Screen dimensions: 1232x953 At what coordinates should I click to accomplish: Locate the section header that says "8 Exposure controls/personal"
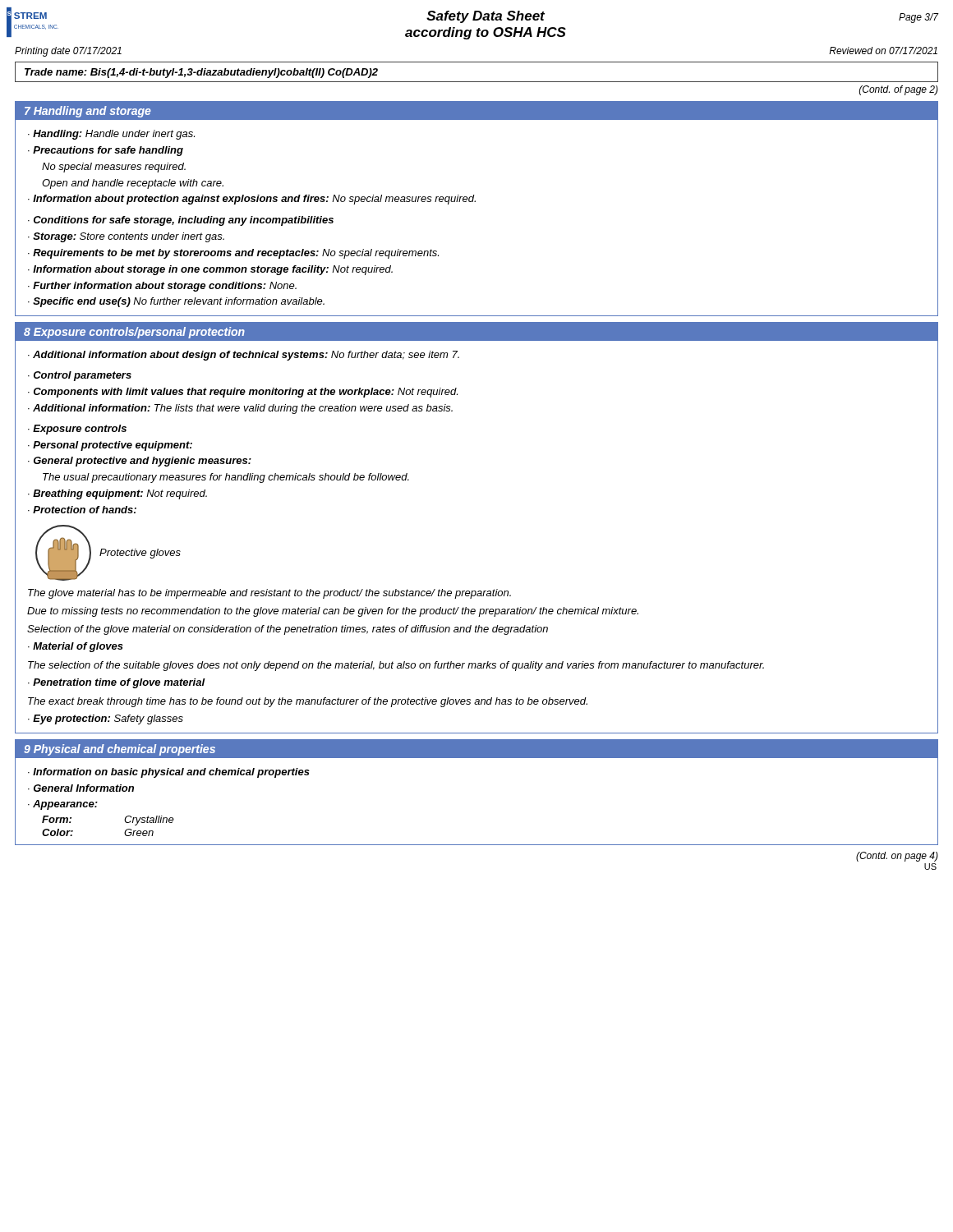point(476,332)
